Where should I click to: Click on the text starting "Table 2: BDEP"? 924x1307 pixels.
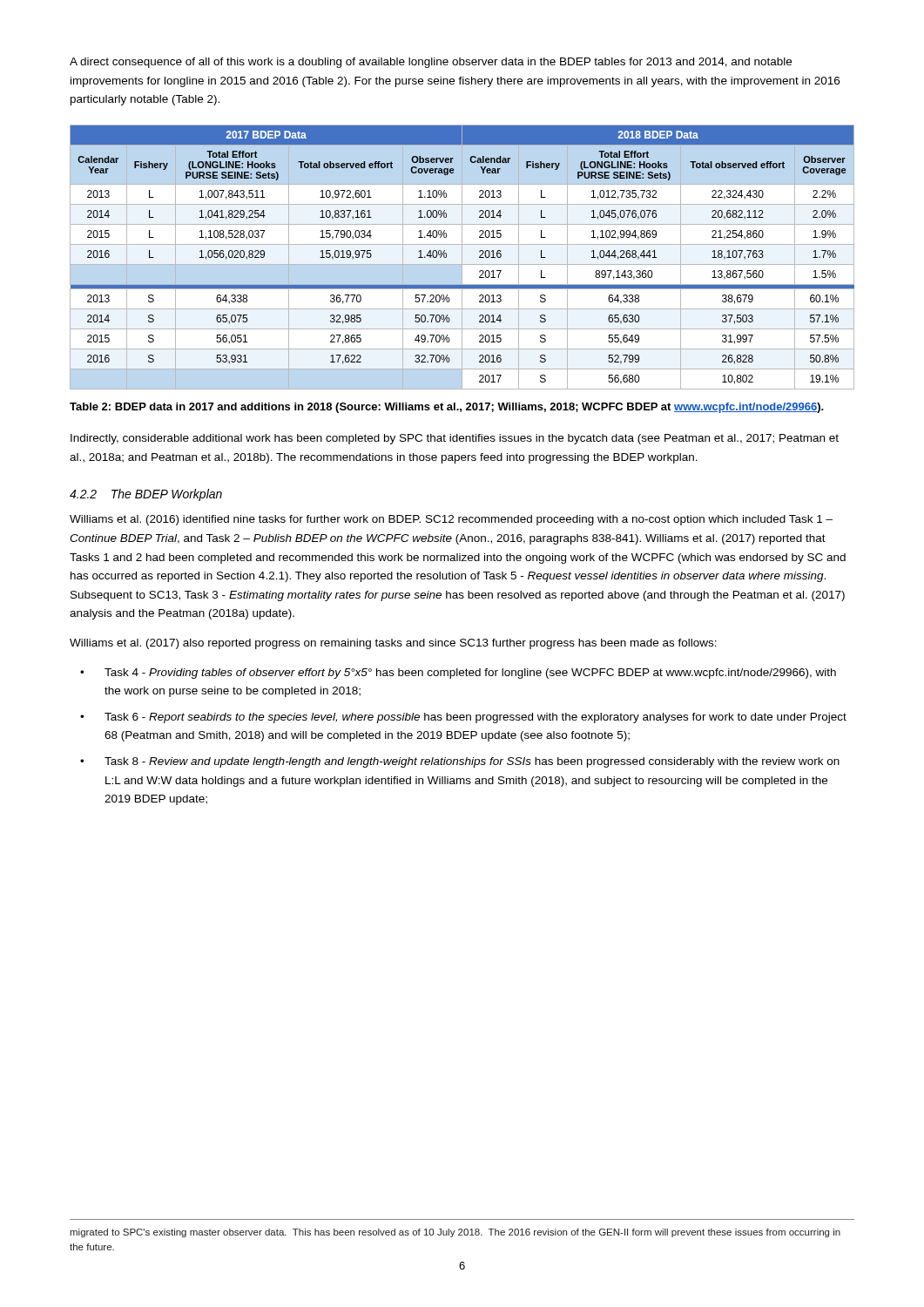447,406
